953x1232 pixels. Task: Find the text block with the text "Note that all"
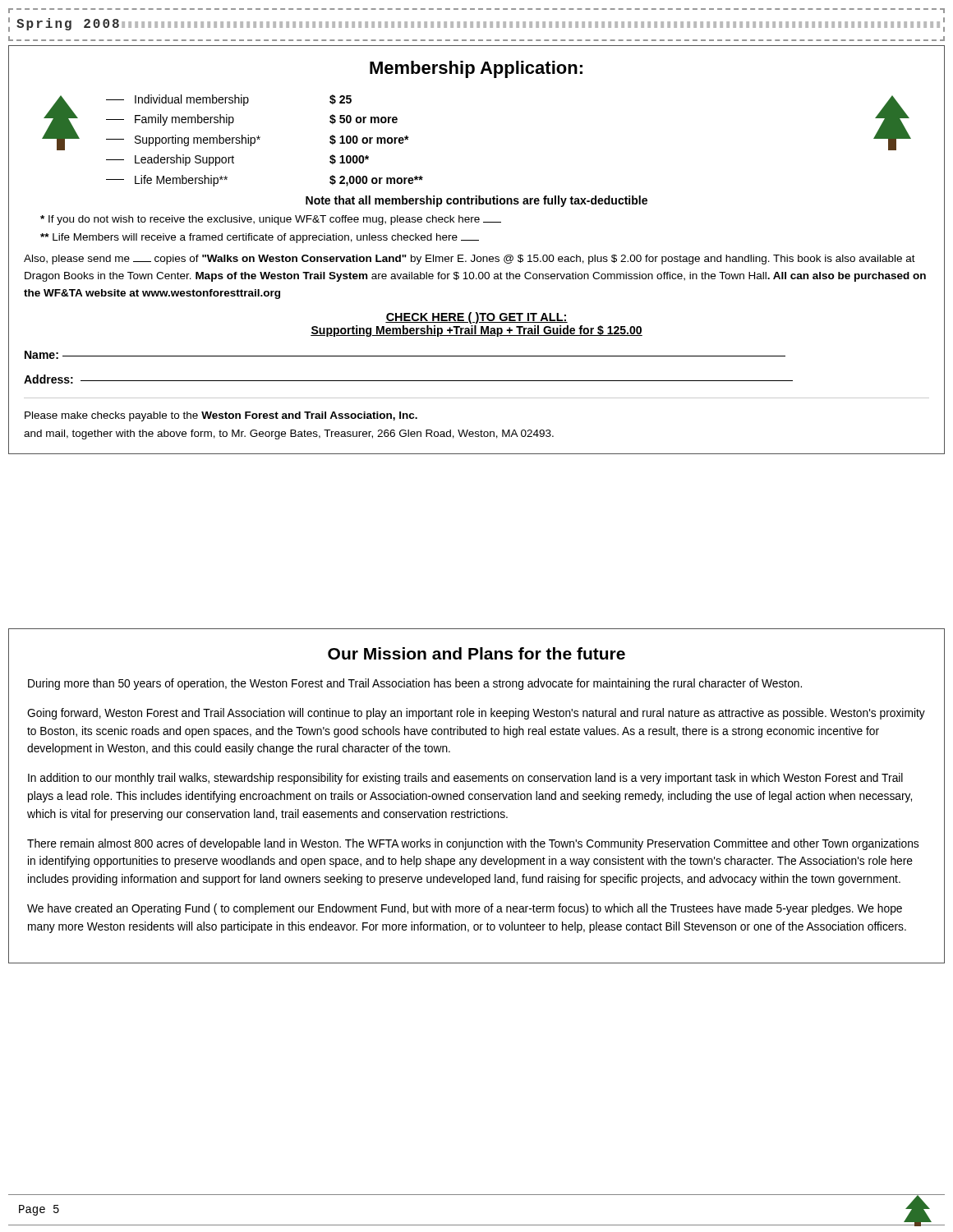(476, 200)
